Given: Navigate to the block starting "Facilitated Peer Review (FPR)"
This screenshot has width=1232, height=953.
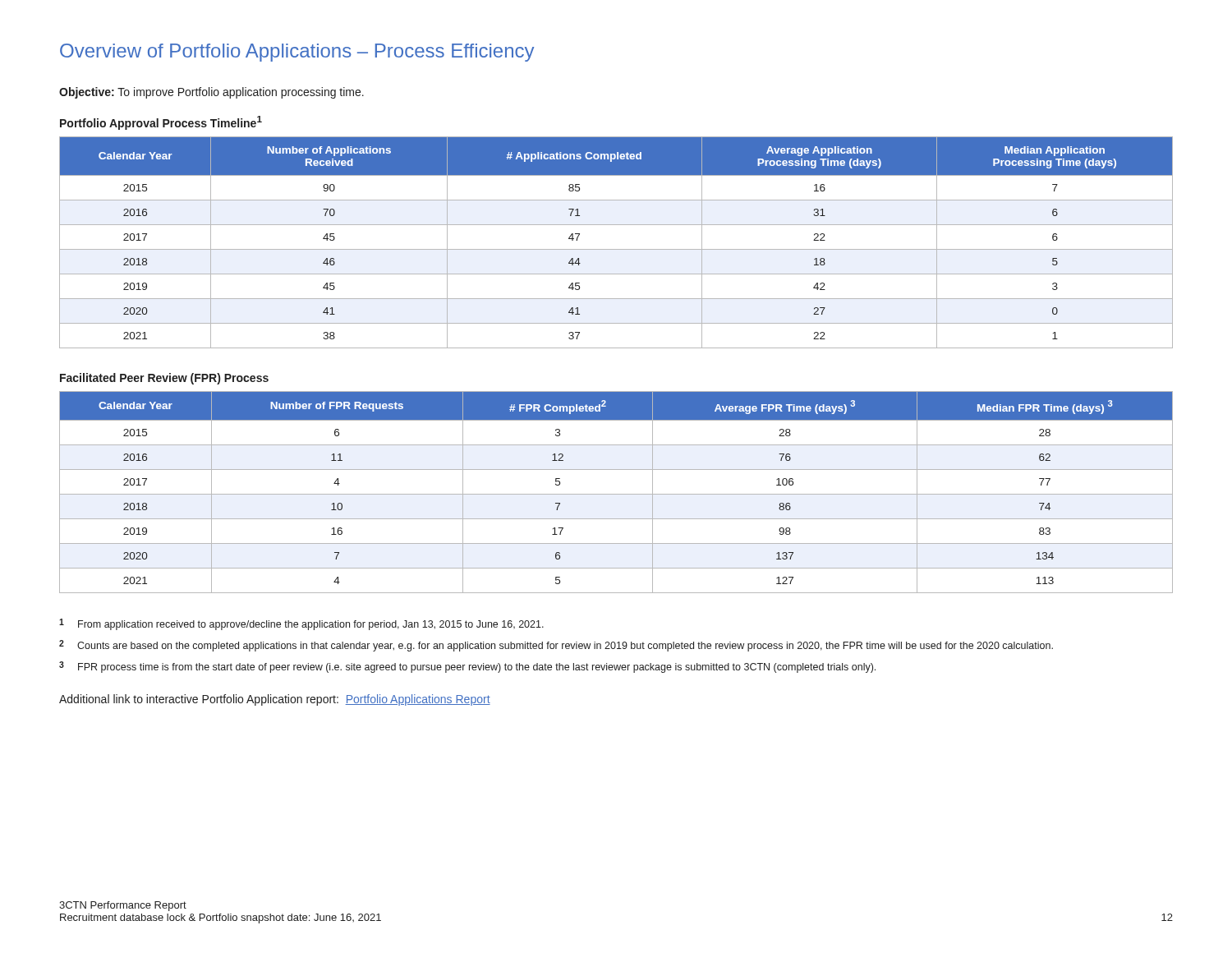Looking at the screenshot, I should tap(164, 378).
